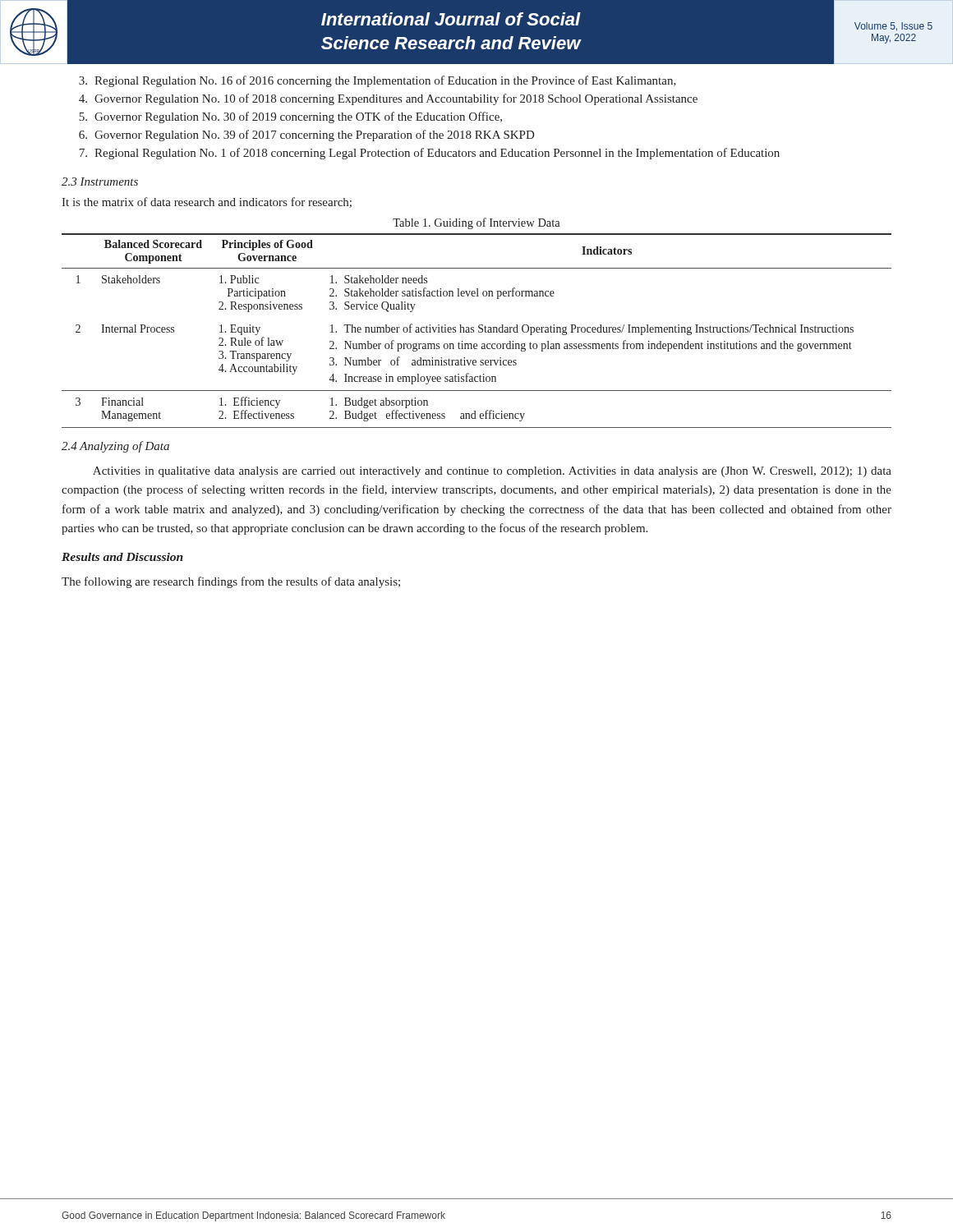Locate the list item containing "4. Governor Regulation No. 10 of 2018"
The height and width of the screenshot is (1232, 953).
click(x=476, y=99)
